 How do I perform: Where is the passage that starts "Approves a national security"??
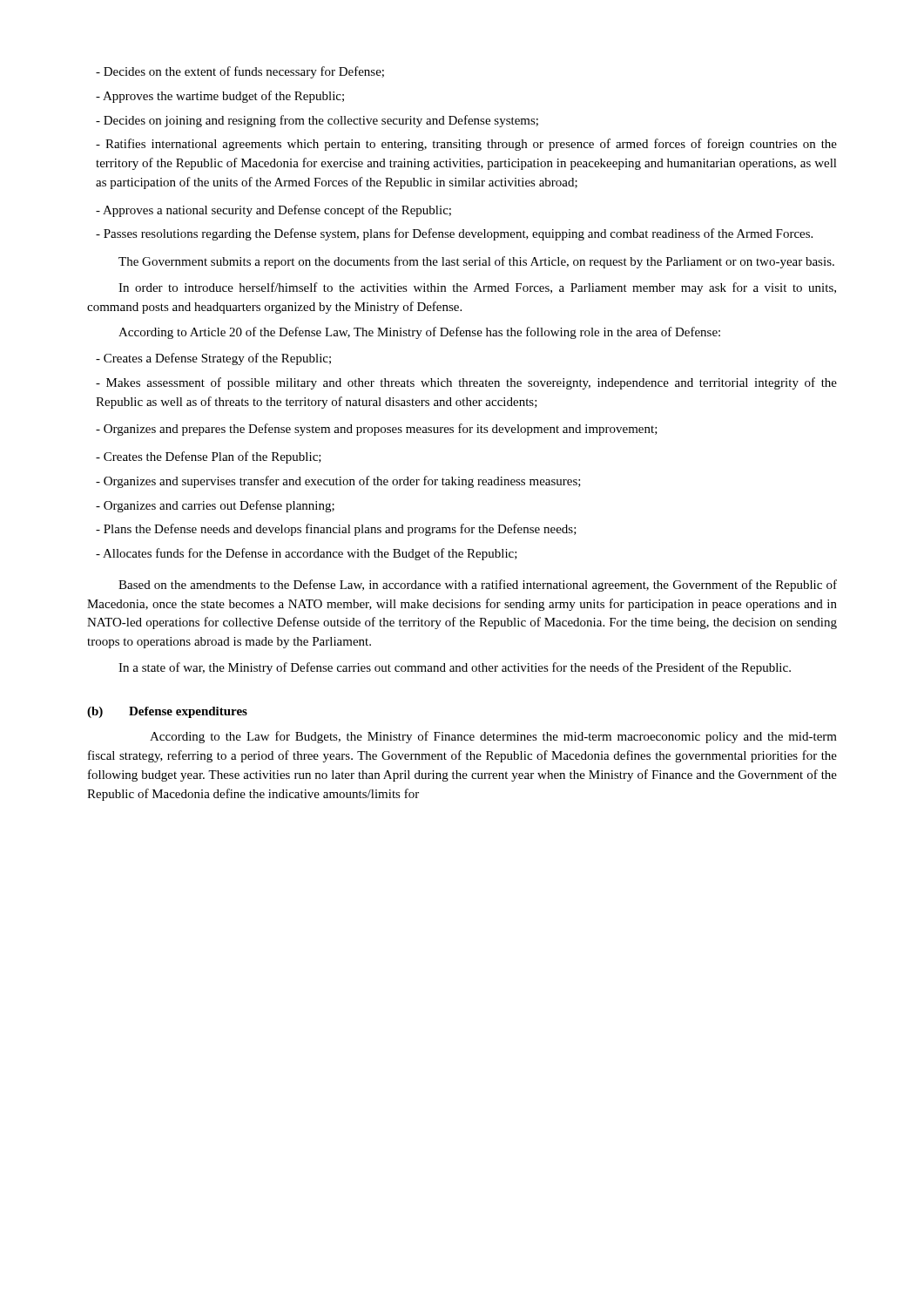(274, 210)
